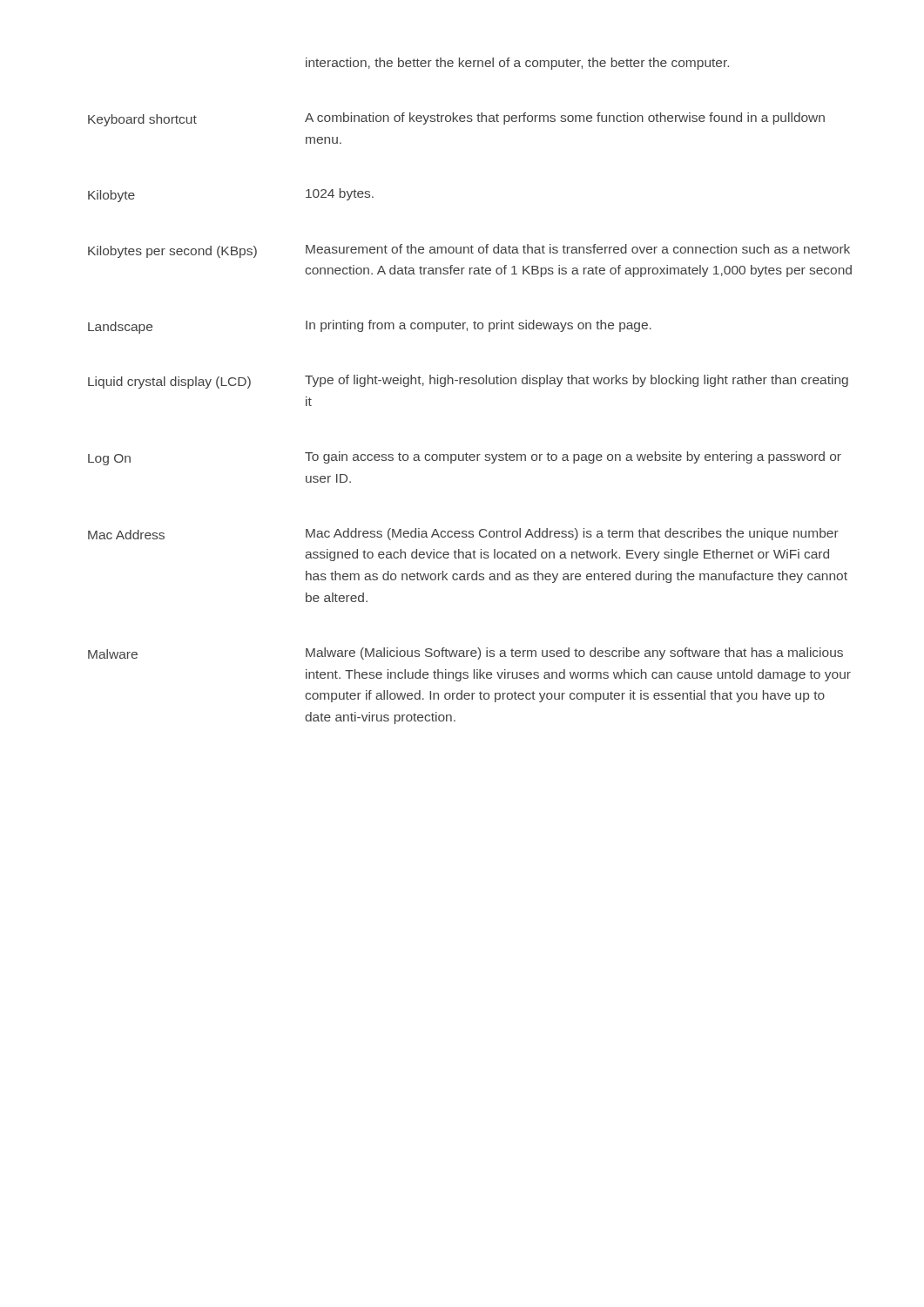This screenshot has height=1307, width=924.
Task: Click on the list item with the text "Keyboard shortcut A combination"
Action: [471, 129]
